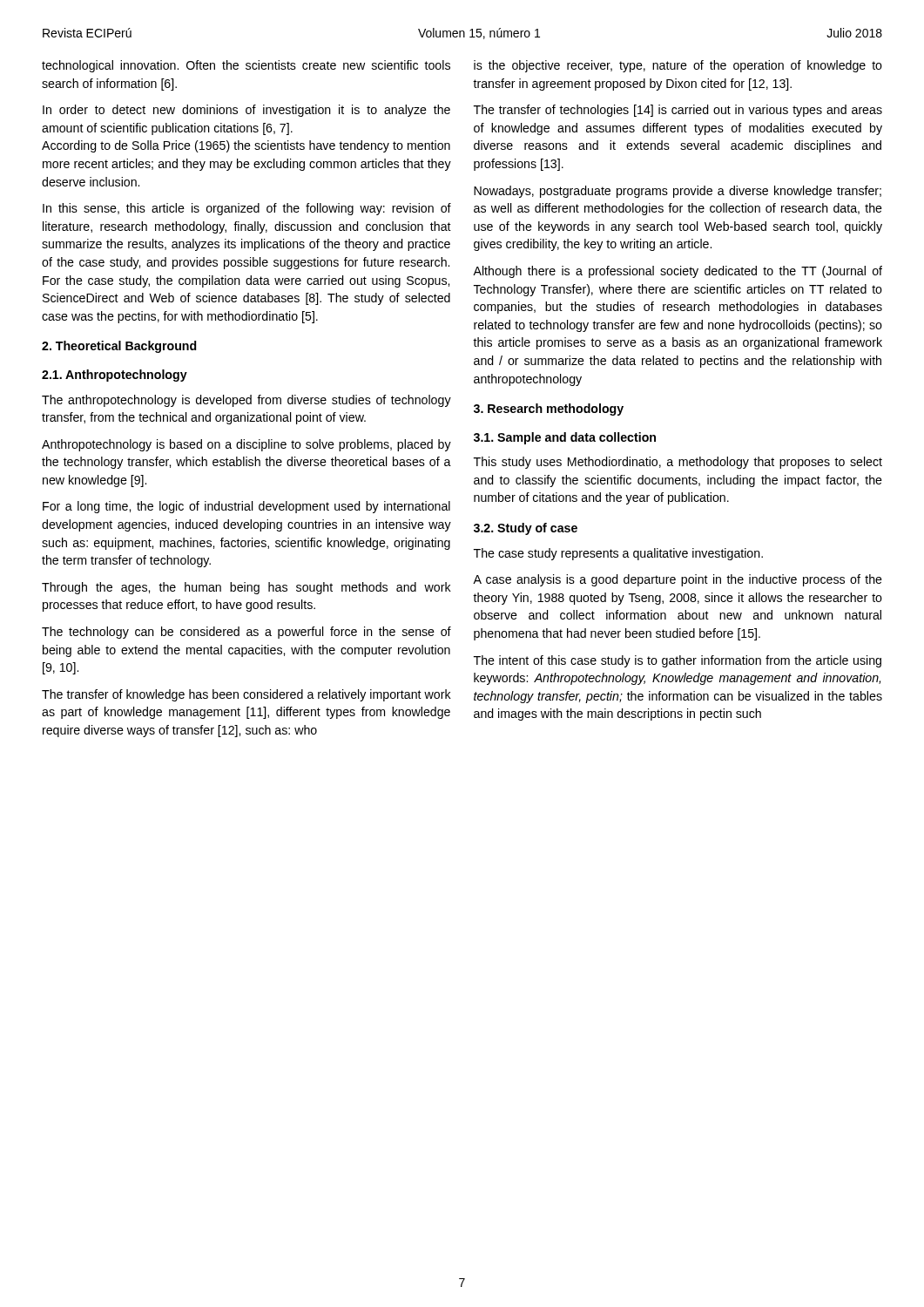Point to the block beginning "This study uses Methodiordinatio, a methodology that"

678,480
